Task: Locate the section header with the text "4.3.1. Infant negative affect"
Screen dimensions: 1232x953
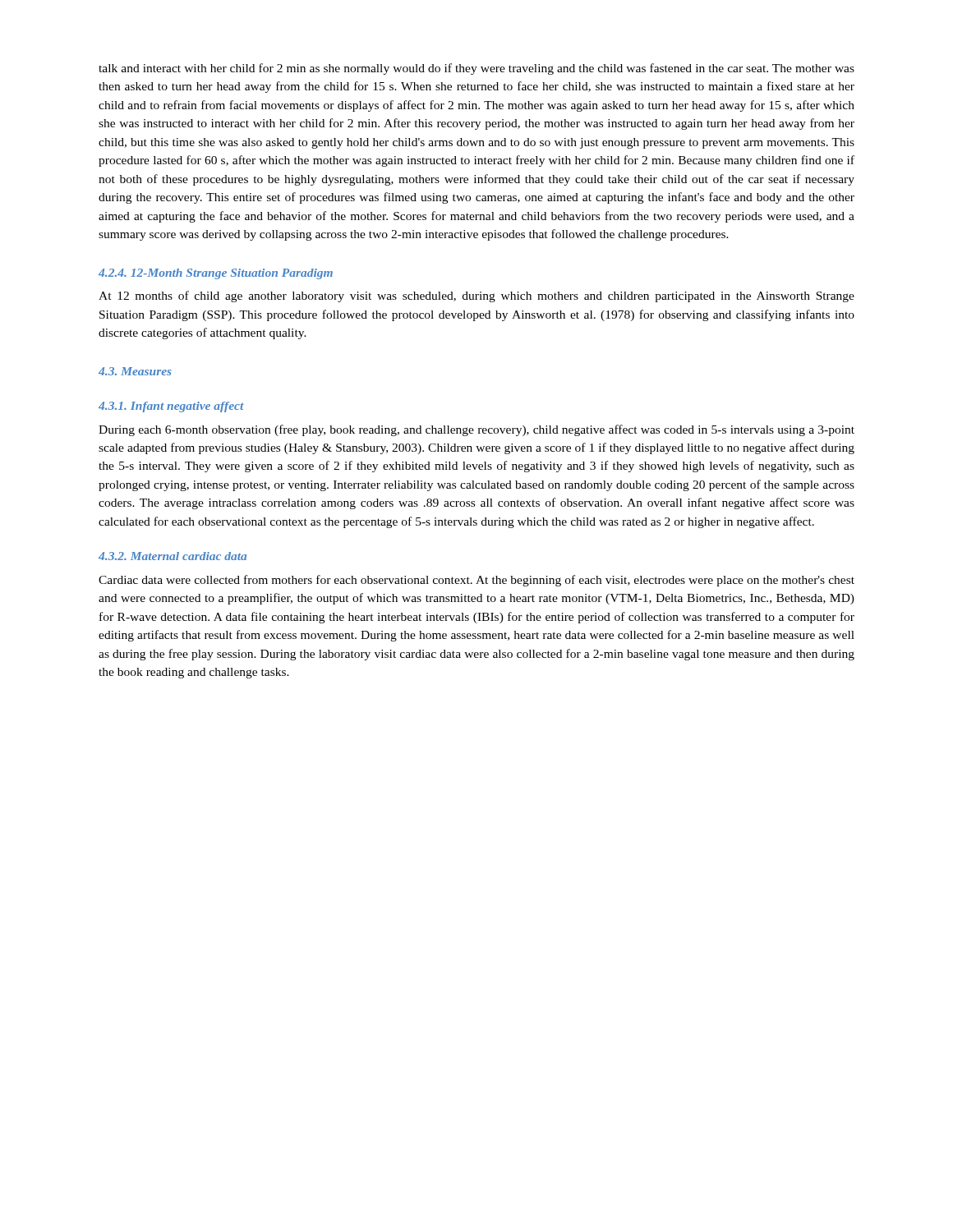Action: click(171, 405)
